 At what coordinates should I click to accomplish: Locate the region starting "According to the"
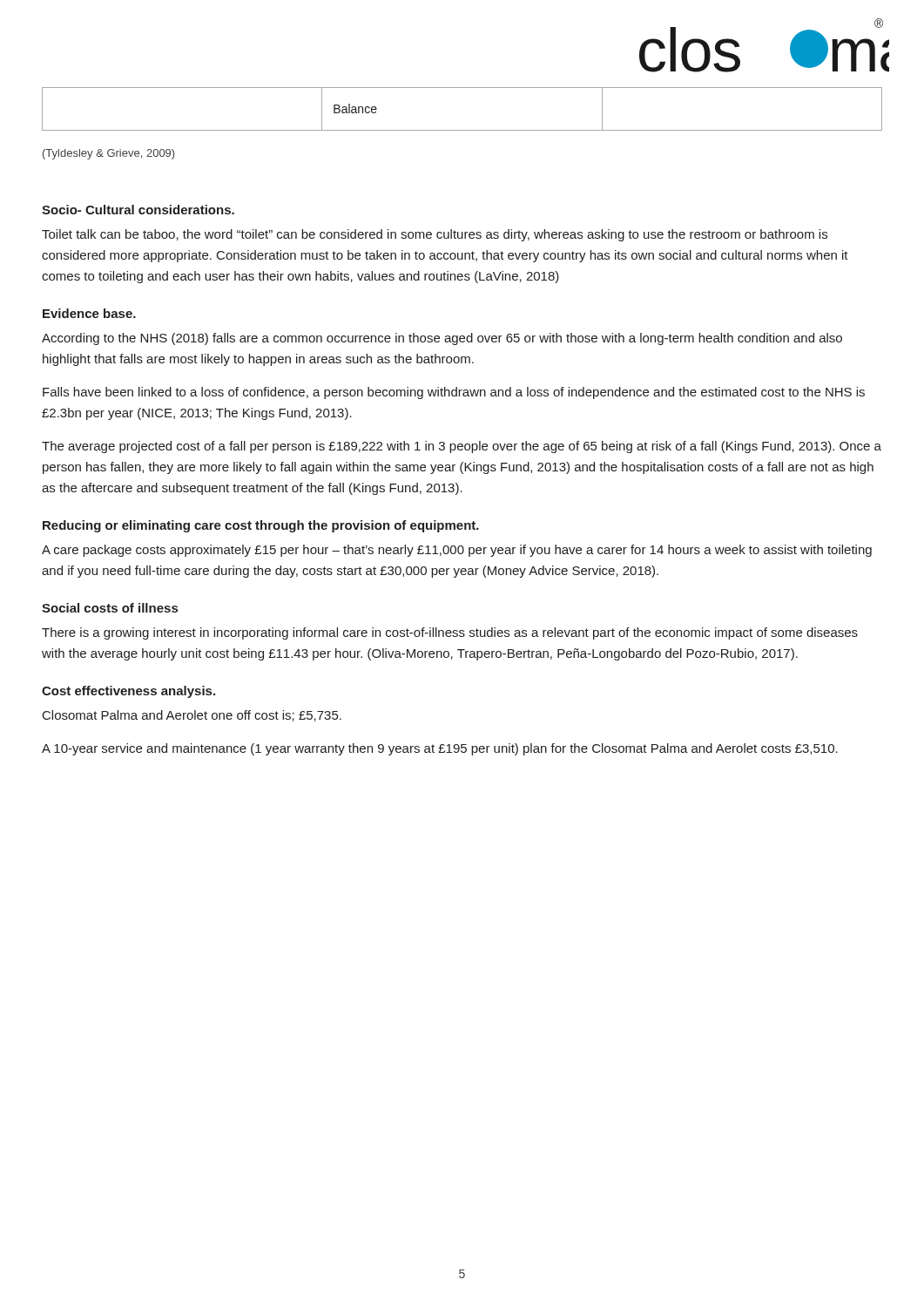point(442,348)
